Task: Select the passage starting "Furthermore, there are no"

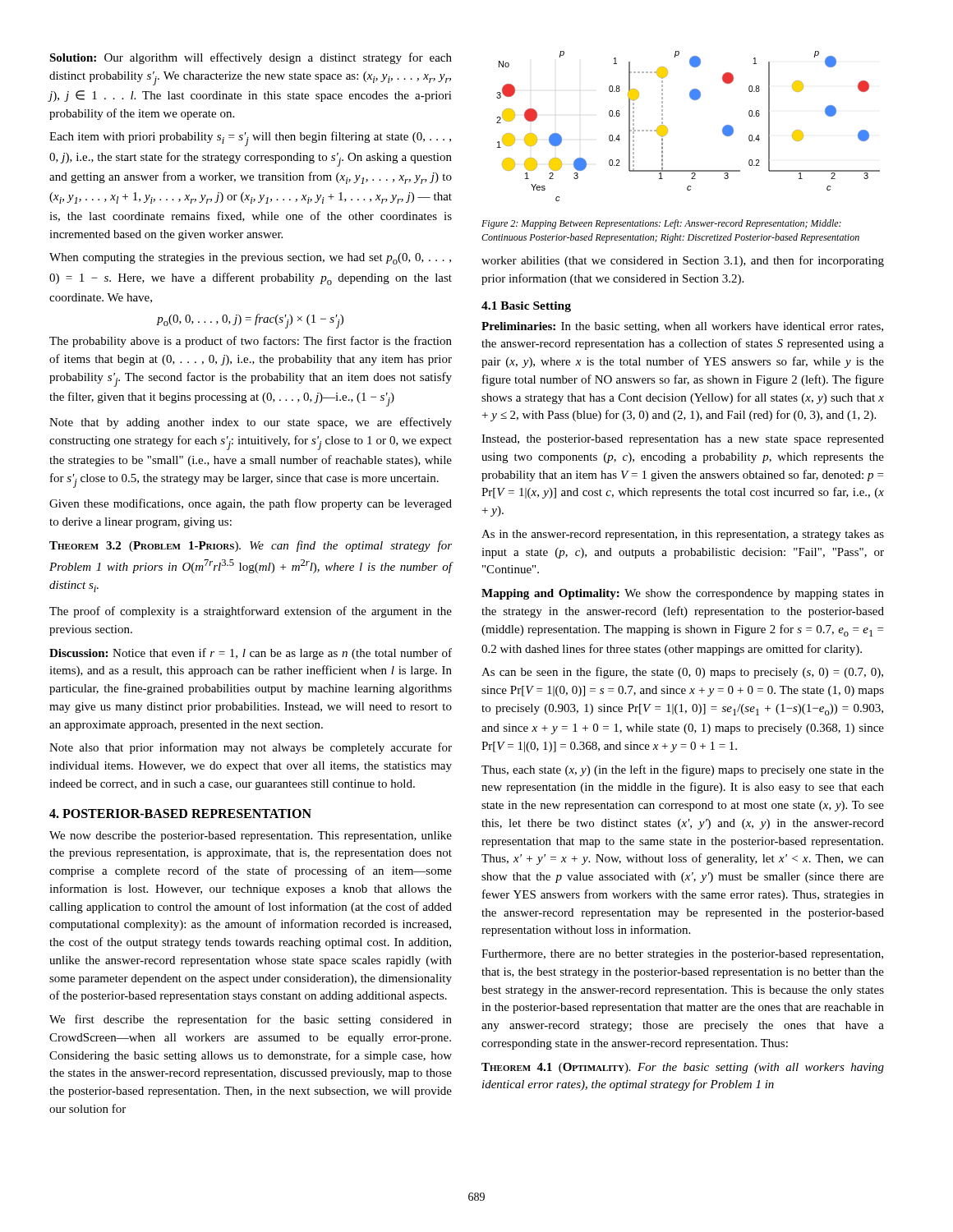Action: pyautogui.click(x=683, y=999)
